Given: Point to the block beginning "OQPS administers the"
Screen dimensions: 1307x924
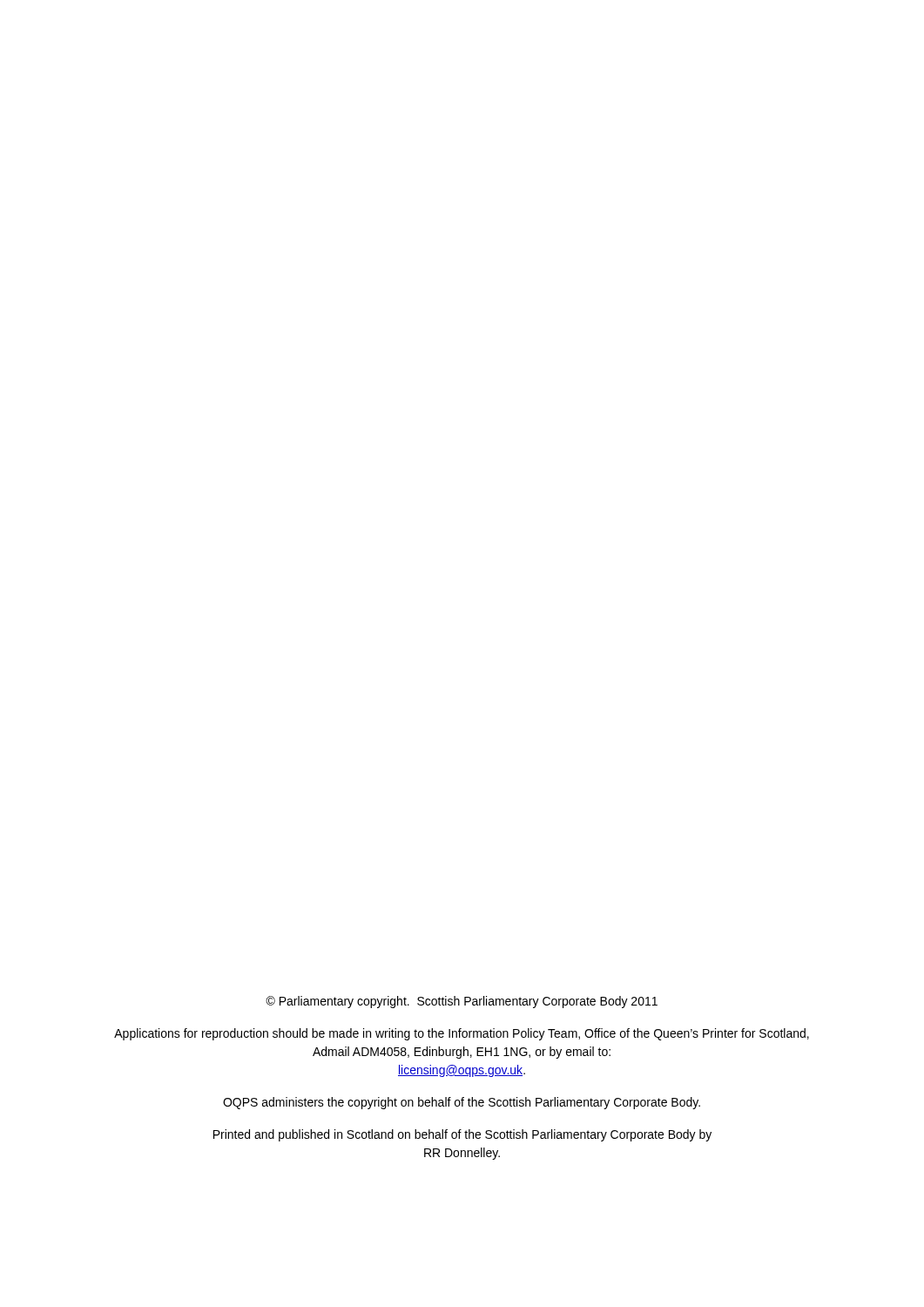Looking at the screenshot, I should [x=462, y=1102].
